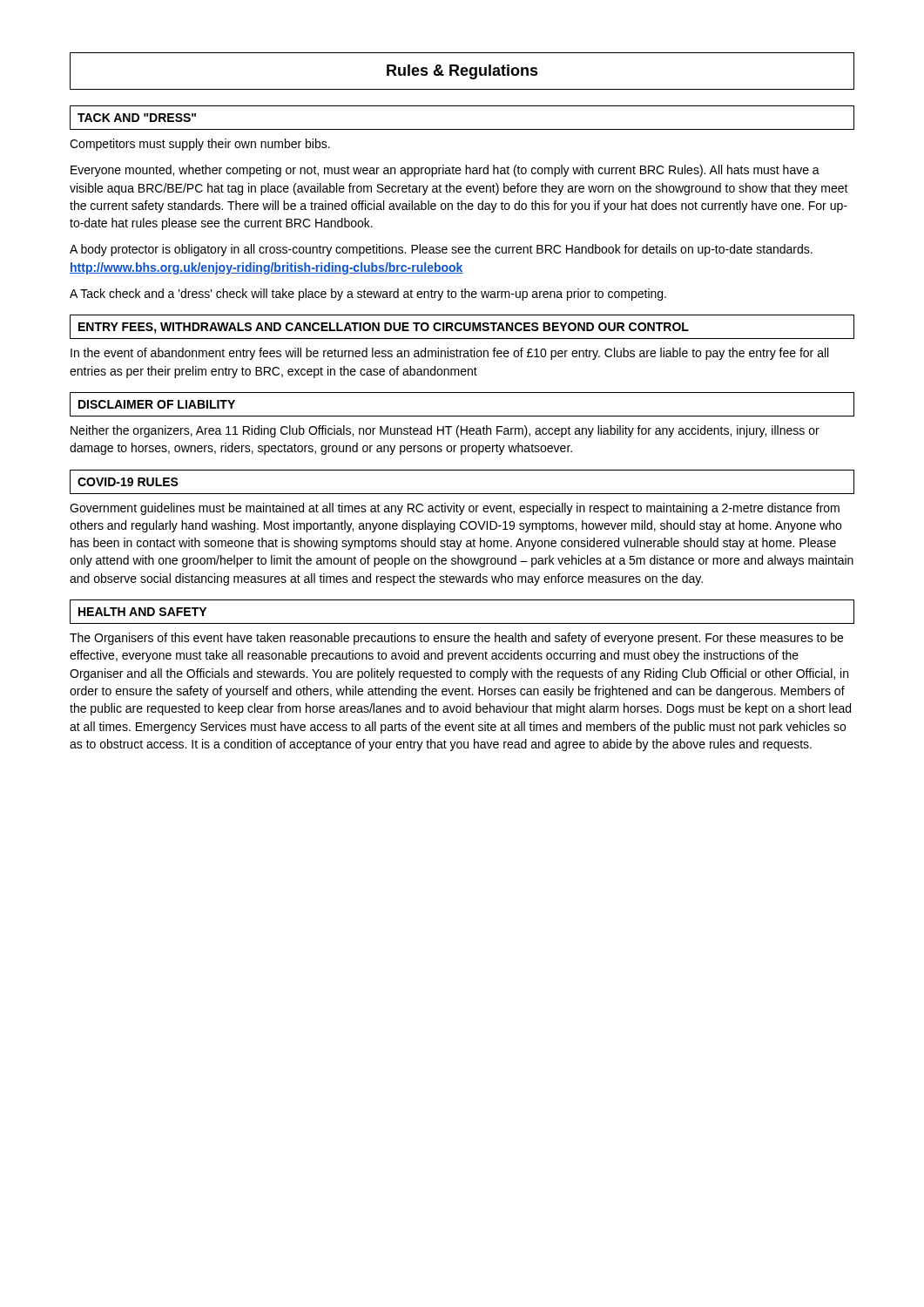Locate the section header containing "DISCLAIMER OF LIABILITY"
Screen dimensions: 1307x924
click(x=156, y=404)
